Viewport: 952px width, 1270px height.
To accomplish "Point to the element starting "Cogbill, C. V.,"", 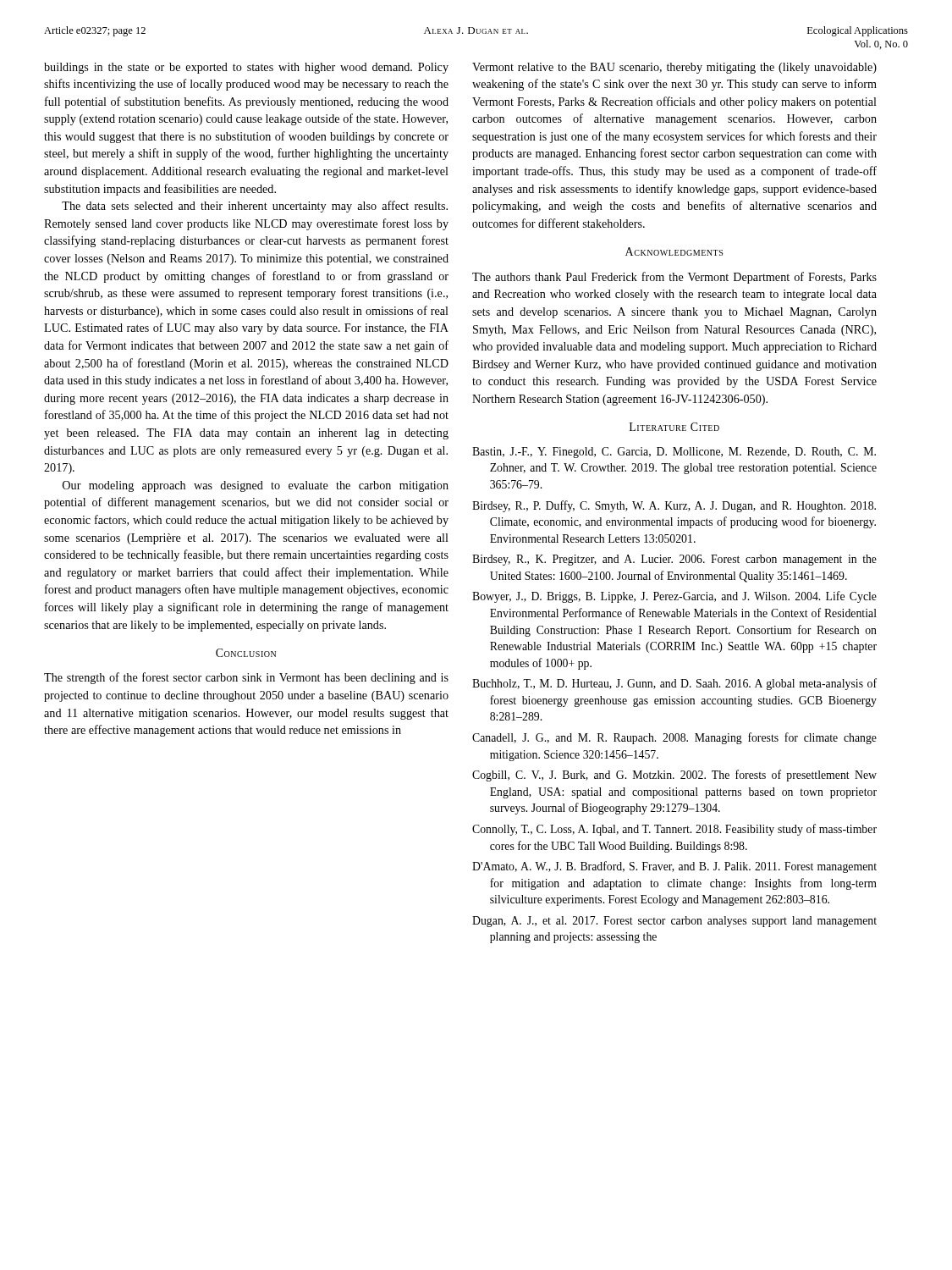I will click(x=674, y=792).
